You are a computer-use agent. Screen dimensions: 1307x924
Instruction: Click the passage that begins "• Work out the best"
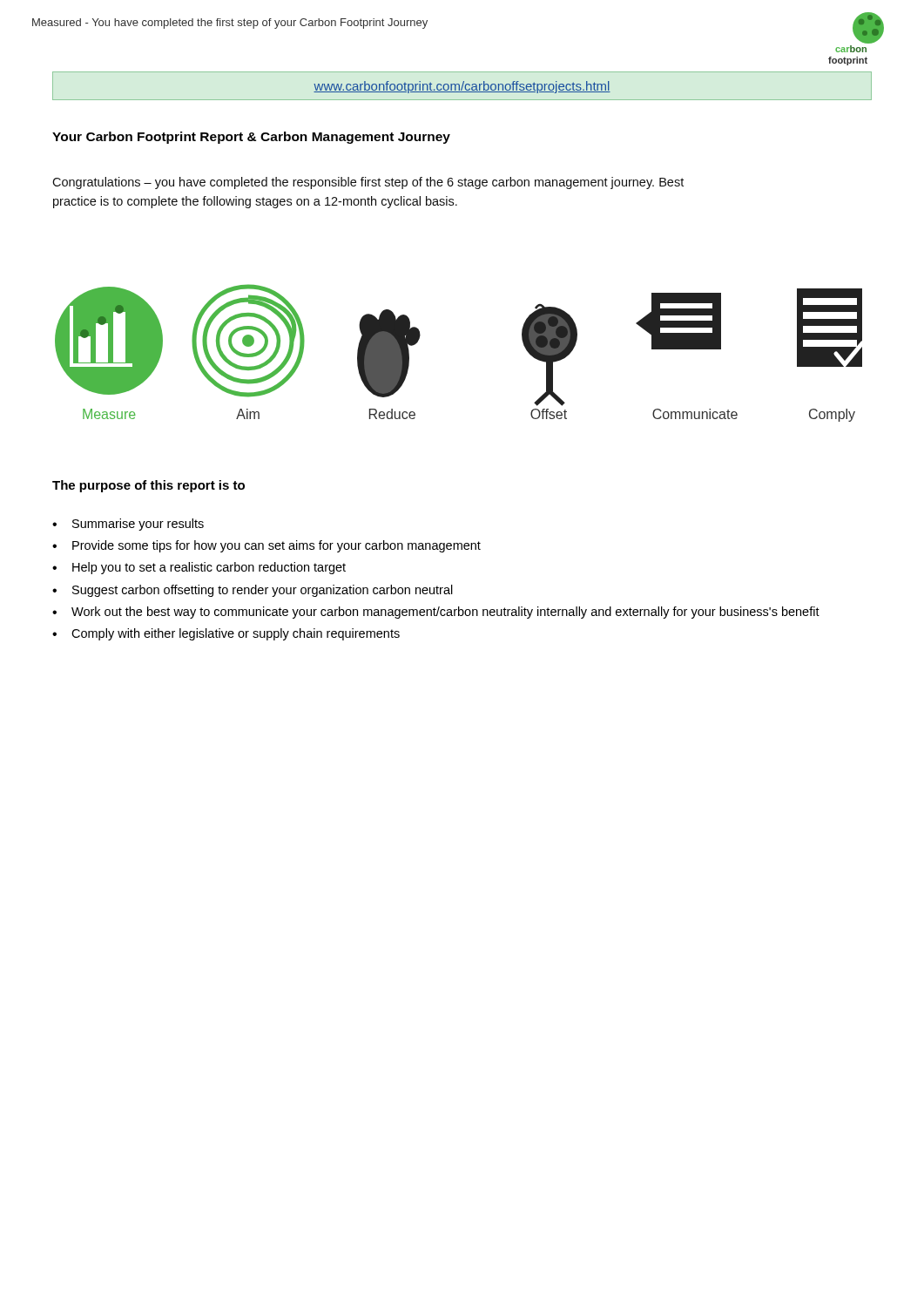pos(445,612)
